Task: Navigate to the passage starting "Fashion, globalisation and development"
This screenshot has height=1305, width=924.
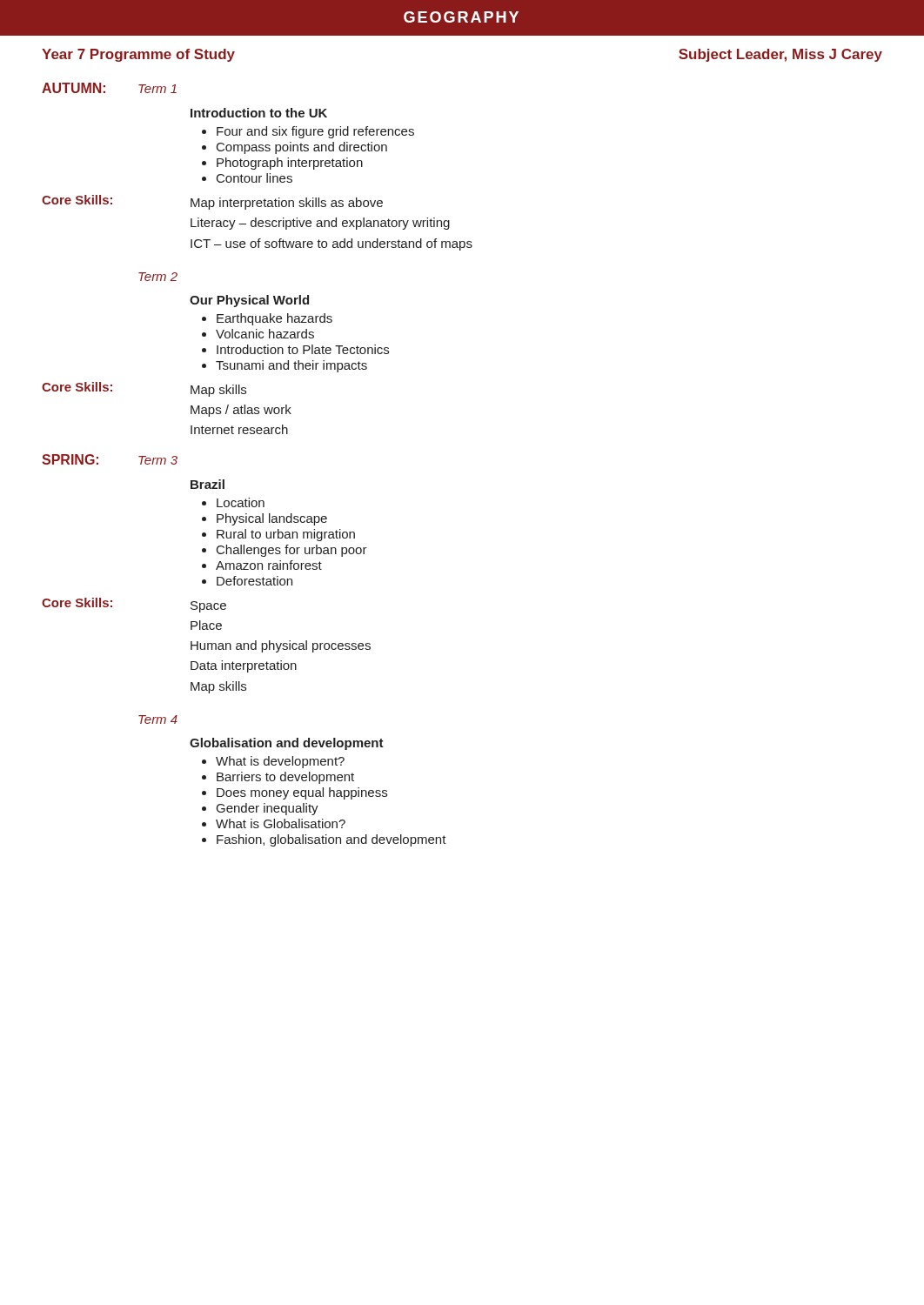Action: point(331,839)
